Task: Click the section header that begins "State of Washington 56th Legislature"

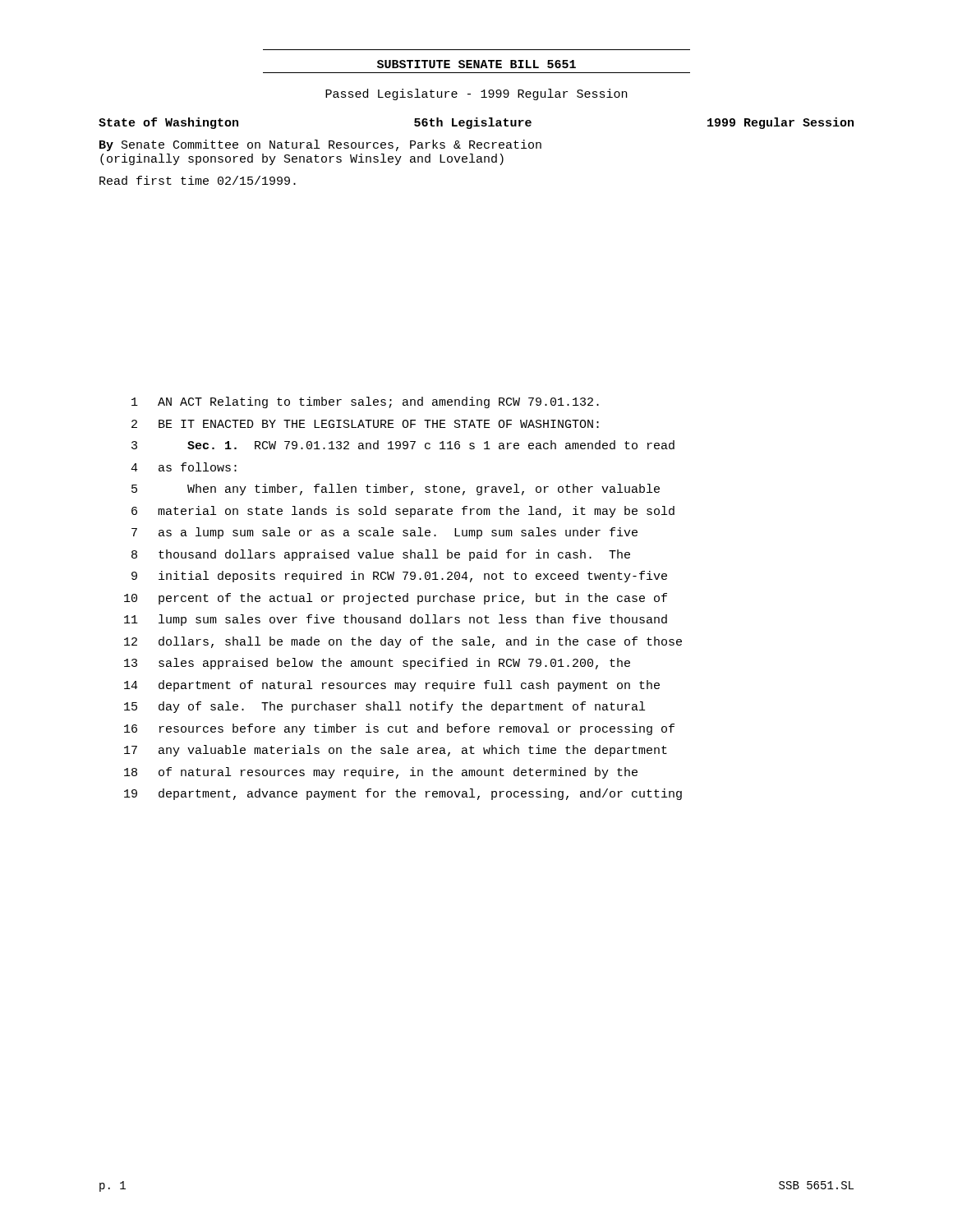Action: pos(476,124)
